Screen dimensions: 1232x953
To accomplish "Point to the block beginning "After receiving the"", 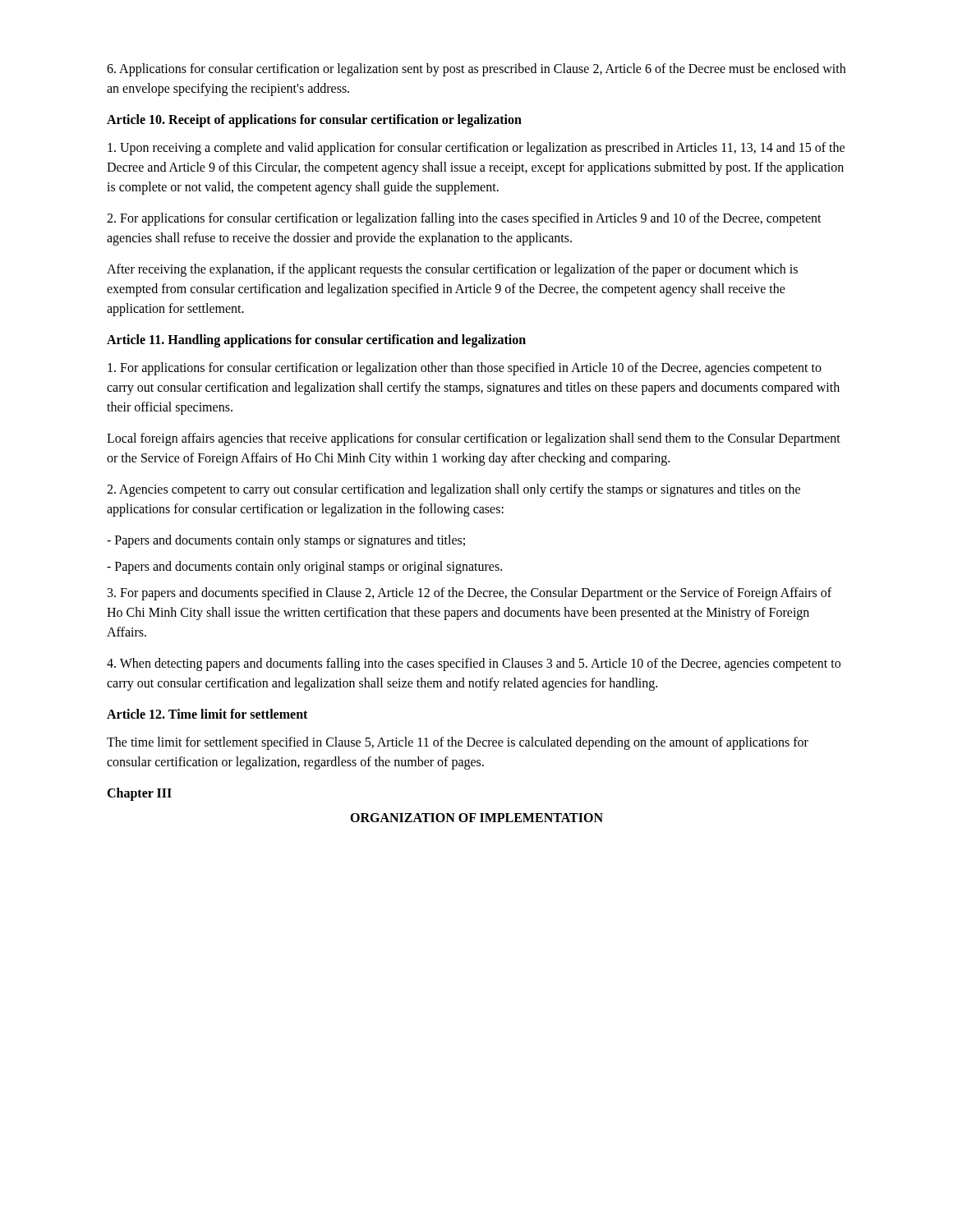I will click(x=452, y=289).
